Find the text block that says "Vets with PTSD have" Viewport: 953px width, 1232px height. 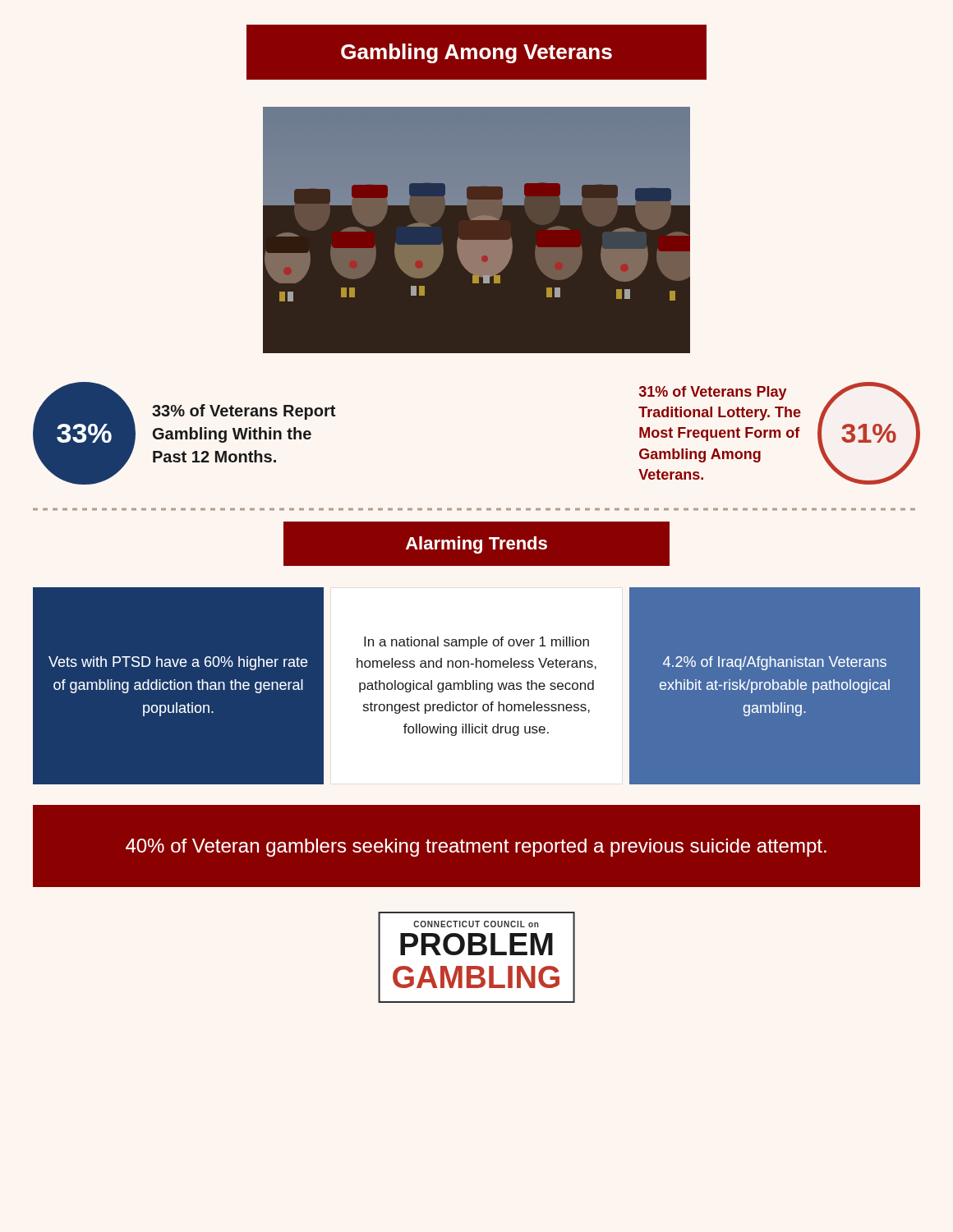(x=178, y=686)
